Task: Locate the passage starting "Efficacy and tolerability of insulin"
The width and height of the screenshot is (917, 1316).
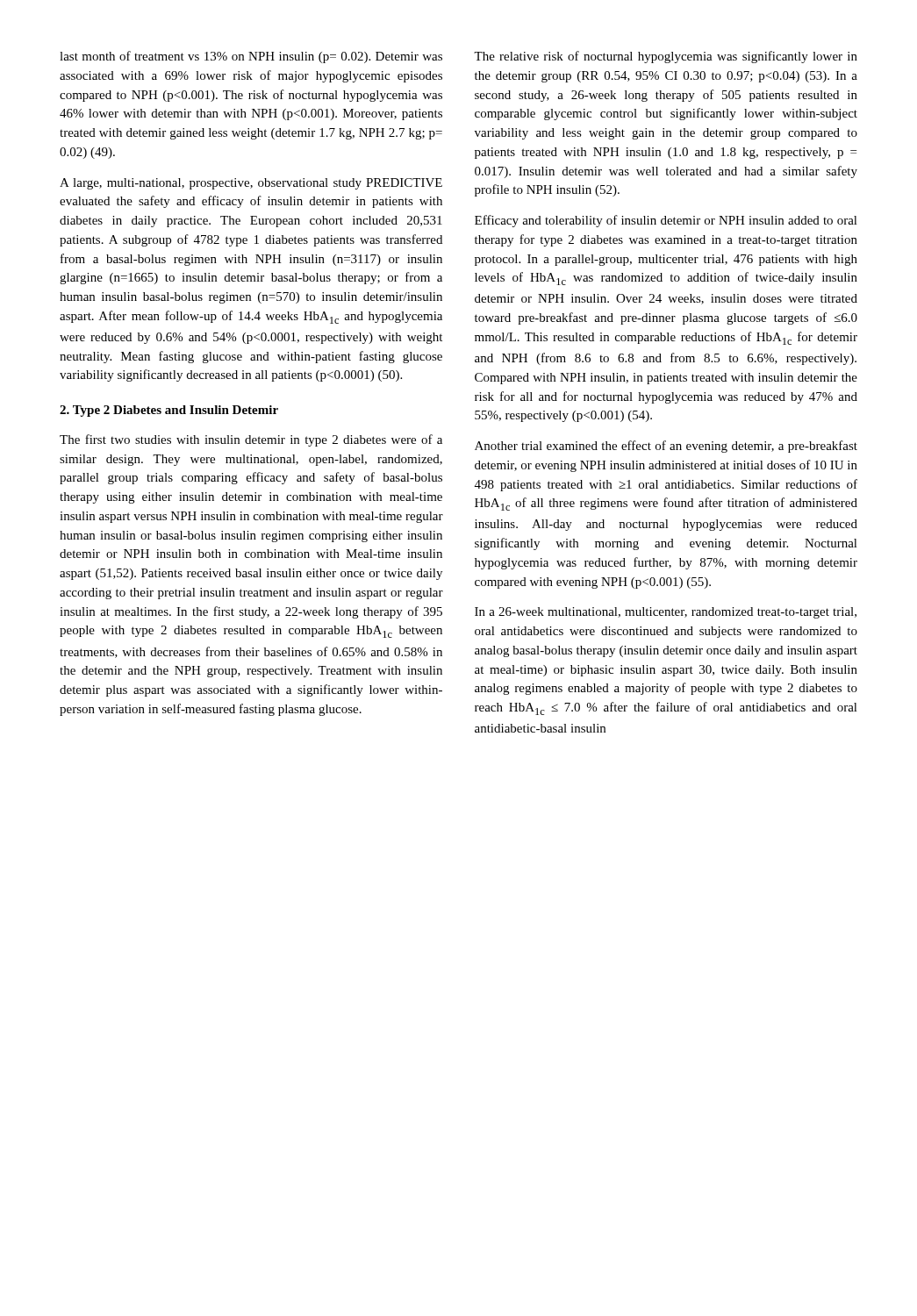Action: click(x=666, y=318)
